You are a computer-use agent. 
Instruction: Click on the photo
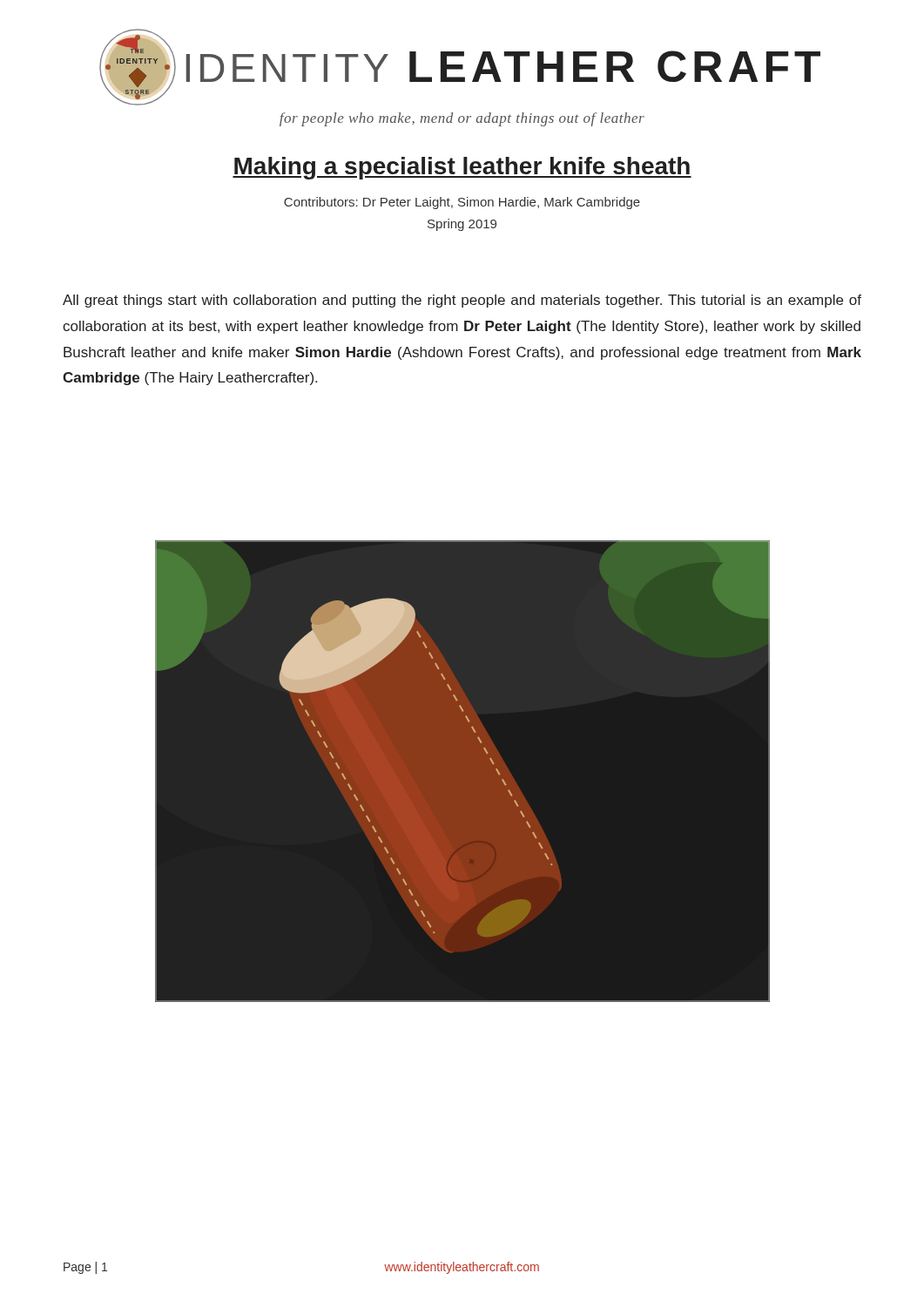(x=462, y=773)
